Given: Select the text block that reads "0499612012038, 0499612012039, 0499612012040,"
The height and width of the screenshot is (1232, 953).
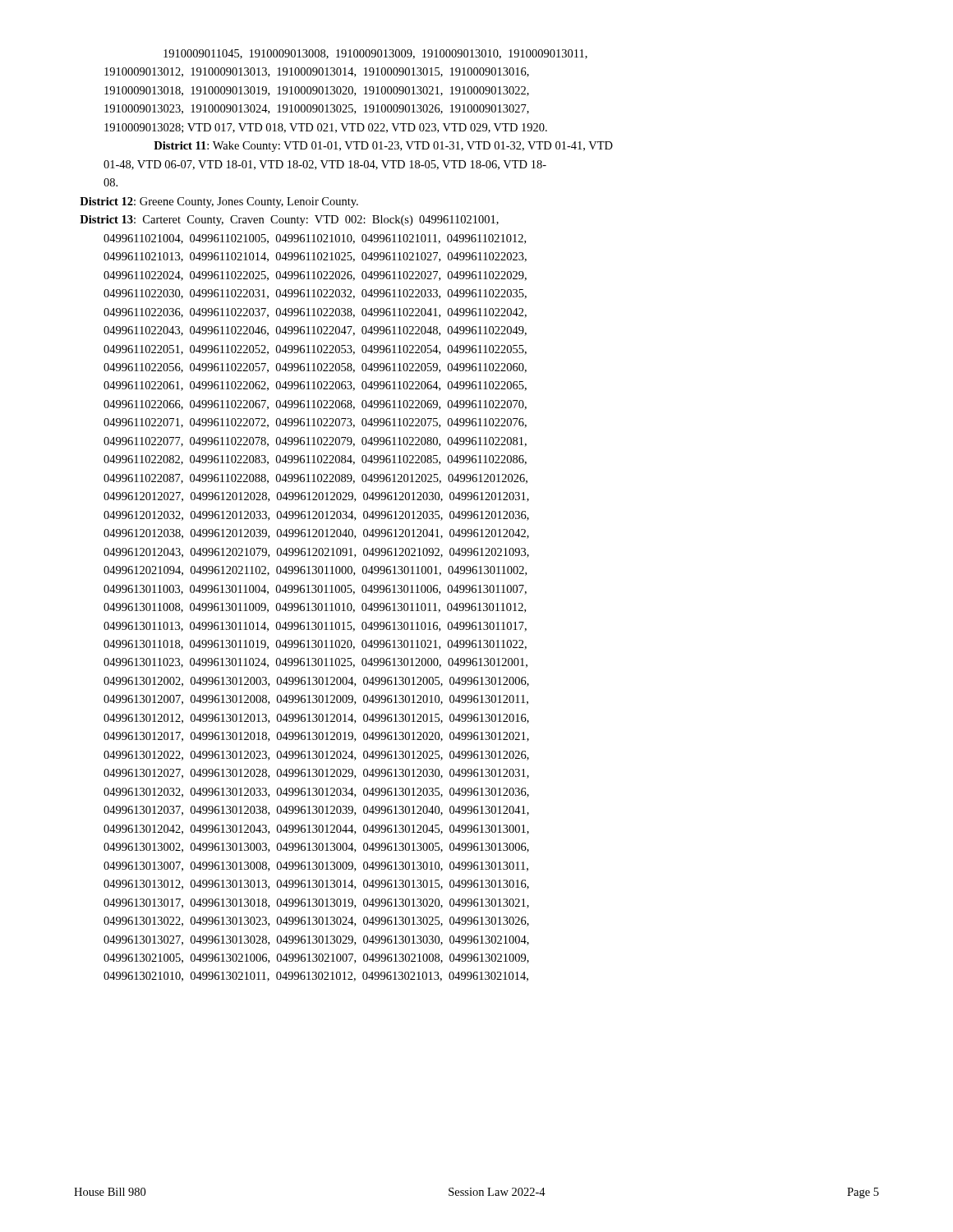Looking at the screenshot, I should pyautogui.click(x=316, y=533).
